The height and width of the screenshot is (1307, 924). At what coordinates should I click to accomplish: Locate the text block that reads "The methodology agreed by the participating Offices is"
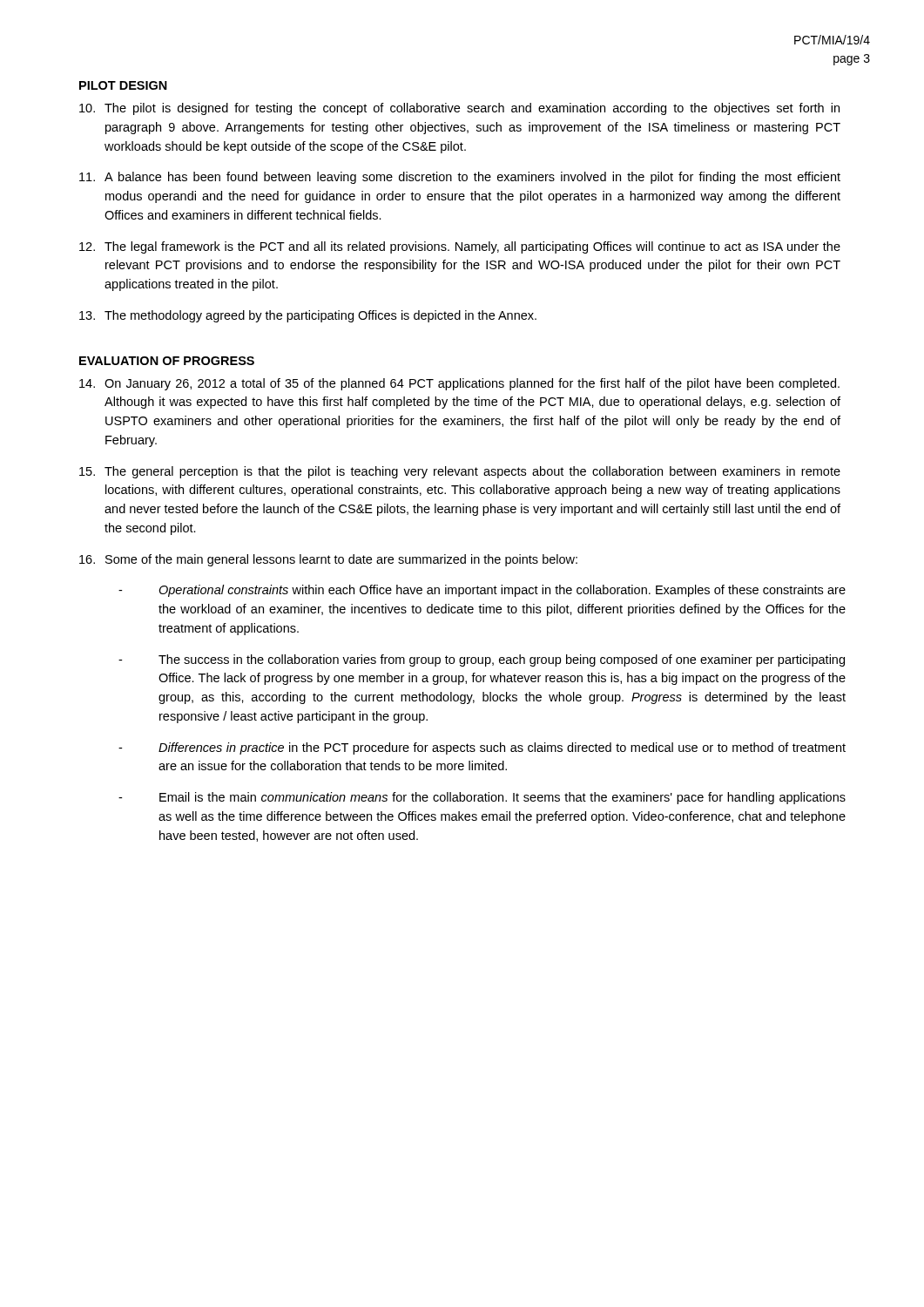pos(459,316)
